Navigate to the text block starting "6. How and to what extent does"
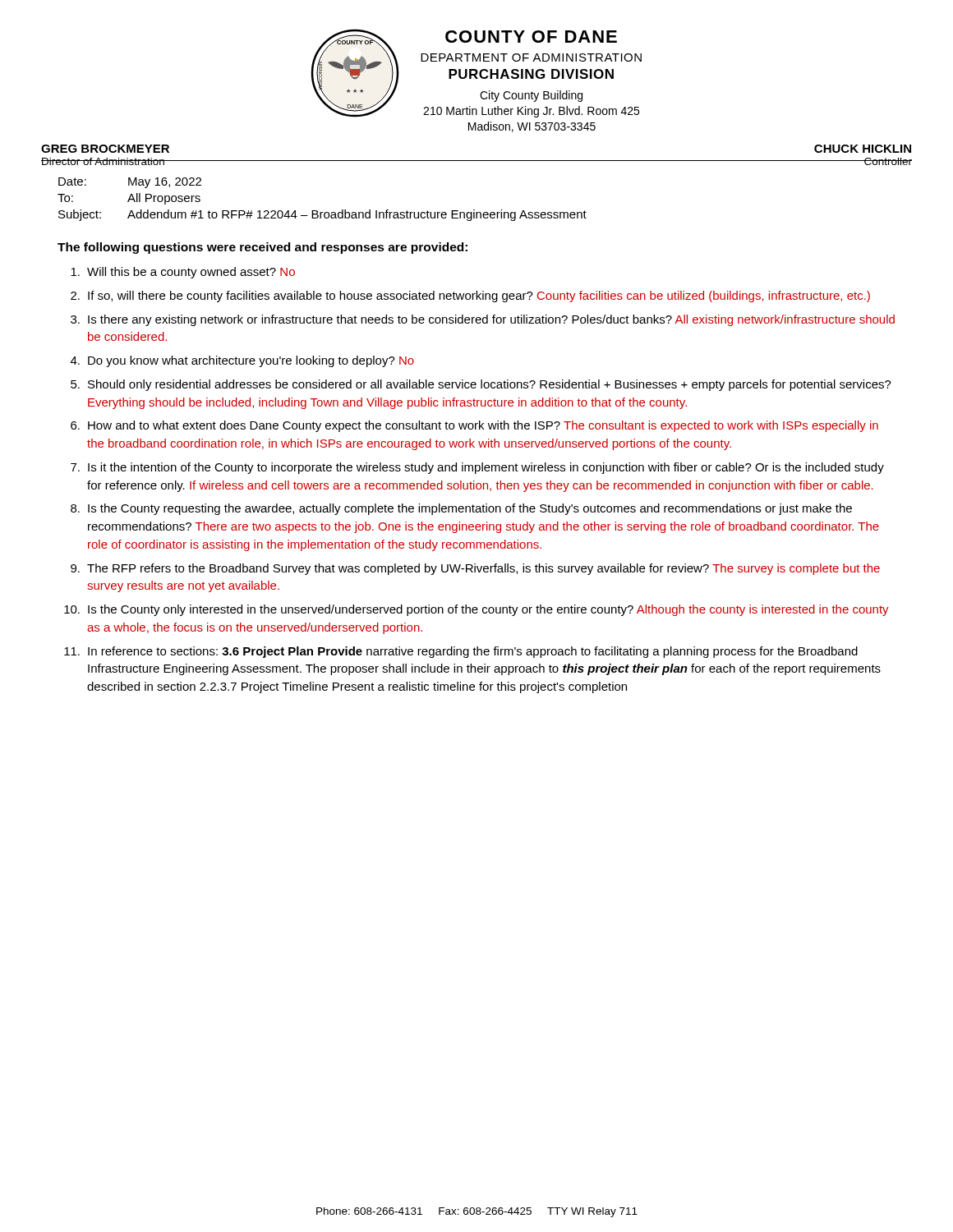This screenshot has width=953, height=1232. tap(476, 435)
